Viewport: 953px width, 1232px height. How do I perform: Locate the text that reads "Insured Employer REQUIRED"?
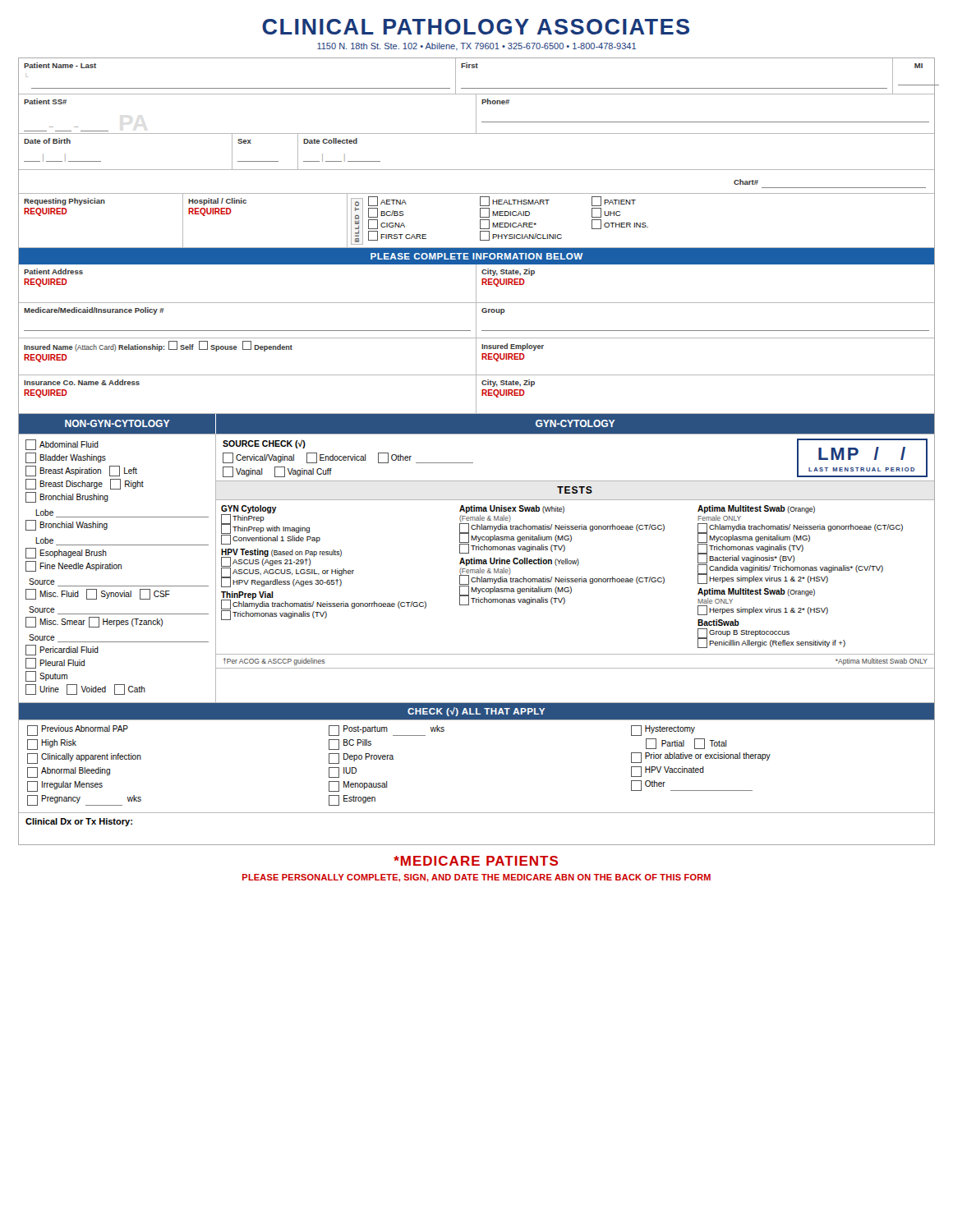pyautogui.click(x=513, y=347)
